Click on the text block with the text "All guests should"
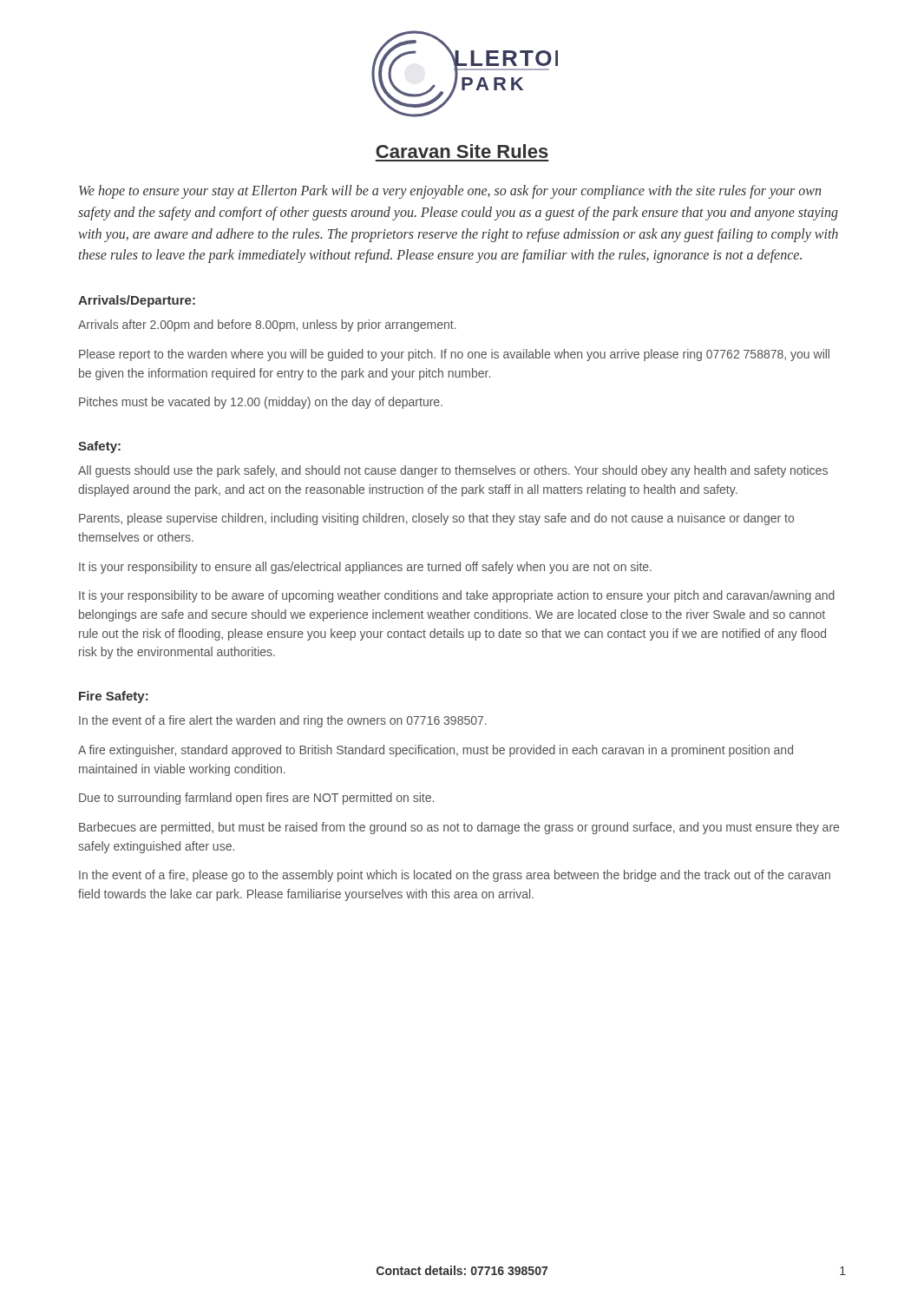This screenshot has width=924, height=1302. tap(453, 480)
